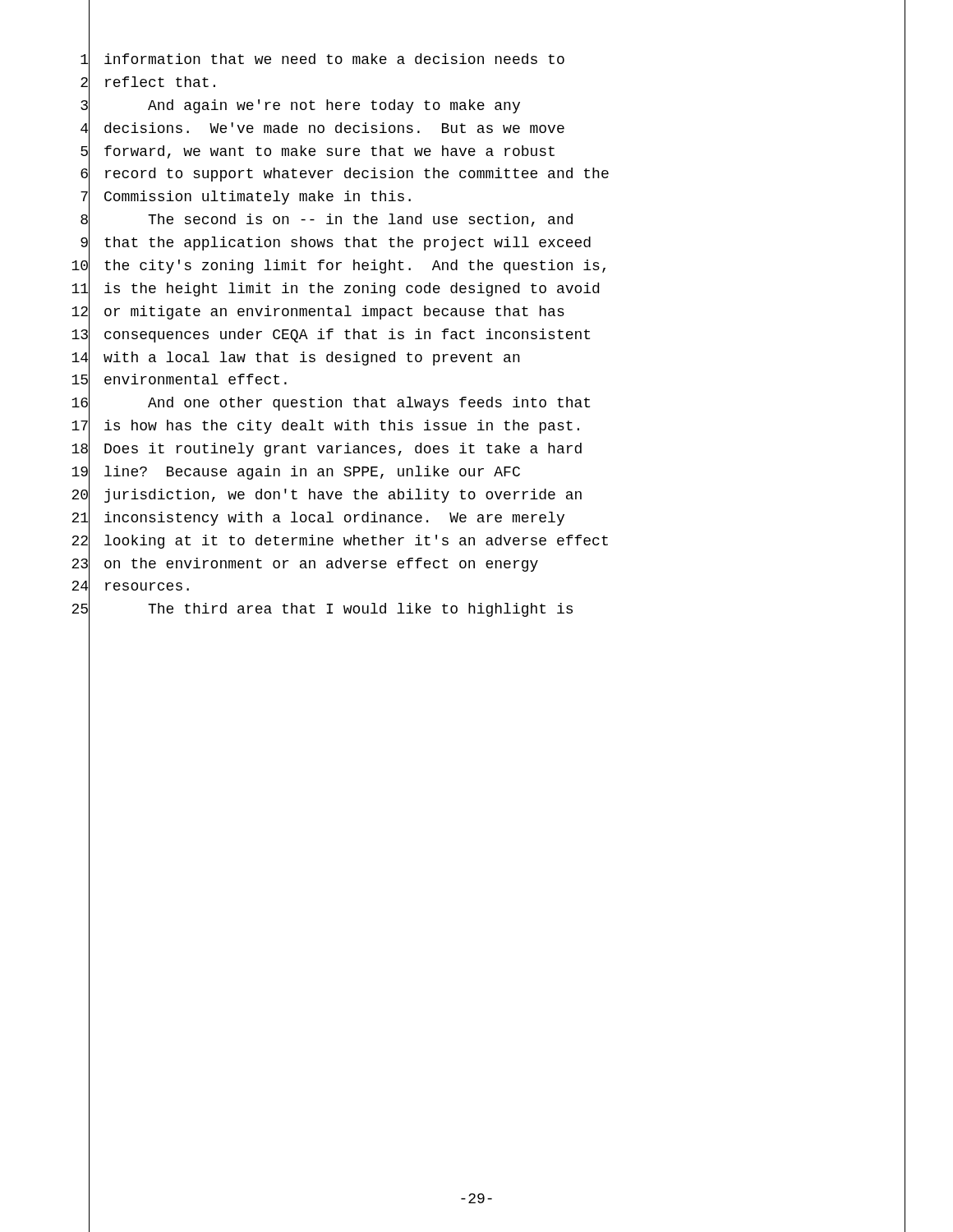This screenshot has height=1232, width=953.
Task: Find the text block that reads "5forward, we want to make sure"
Action: 476,152
